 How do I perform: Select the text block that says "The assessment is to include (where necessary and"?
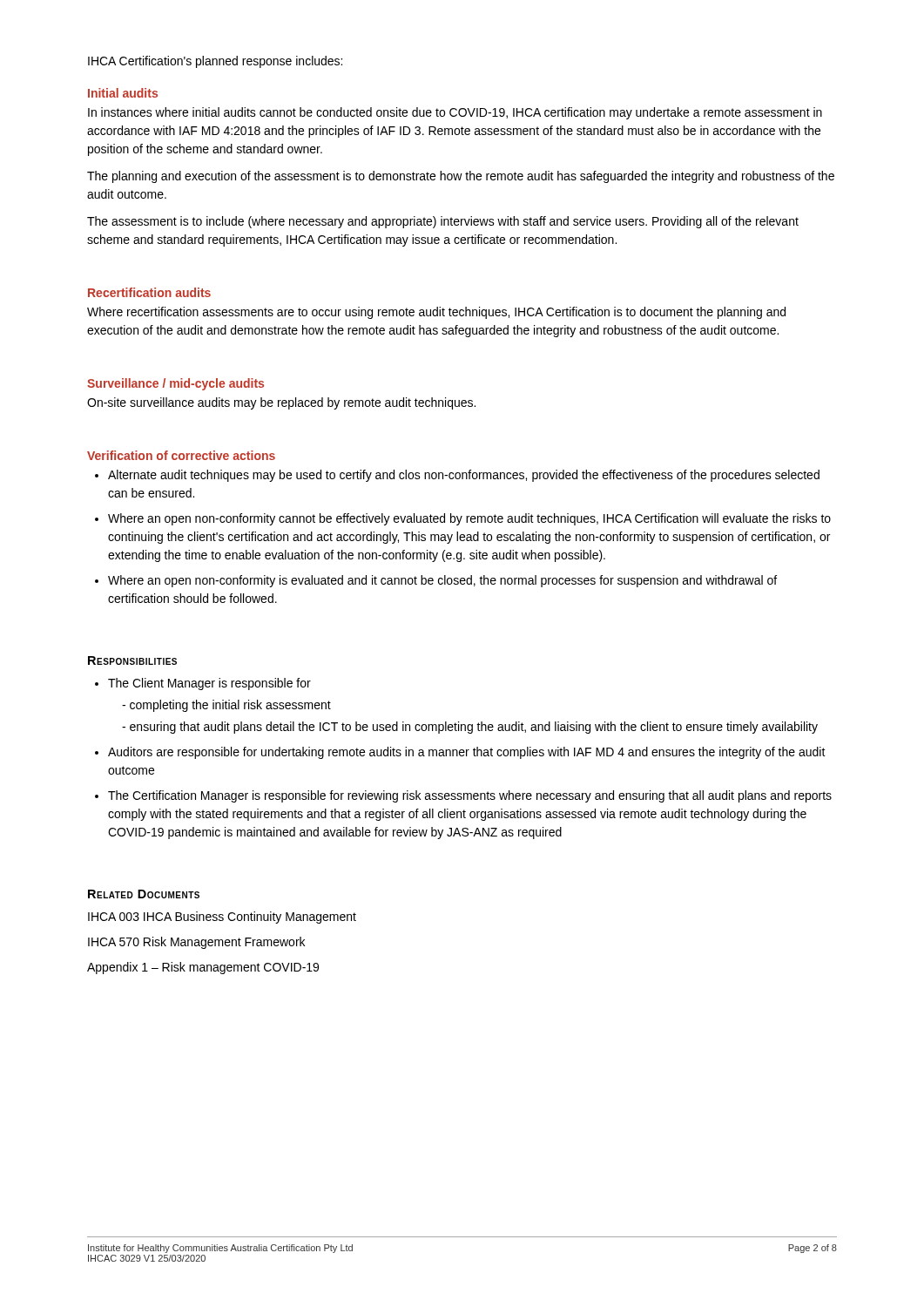click(443, 230)
